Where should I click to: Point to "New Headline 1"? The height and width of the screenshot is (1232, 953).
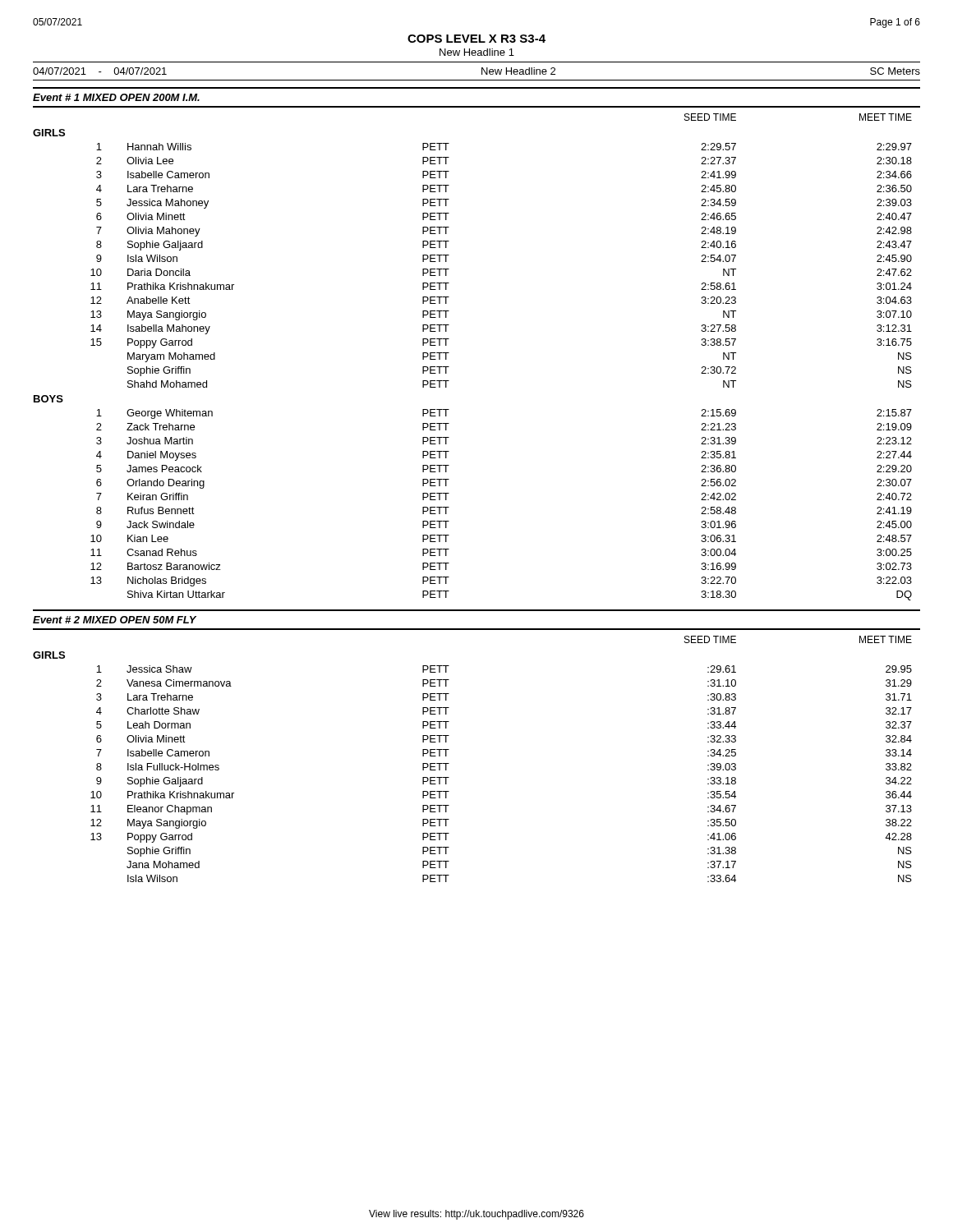[x=476, y=52]
